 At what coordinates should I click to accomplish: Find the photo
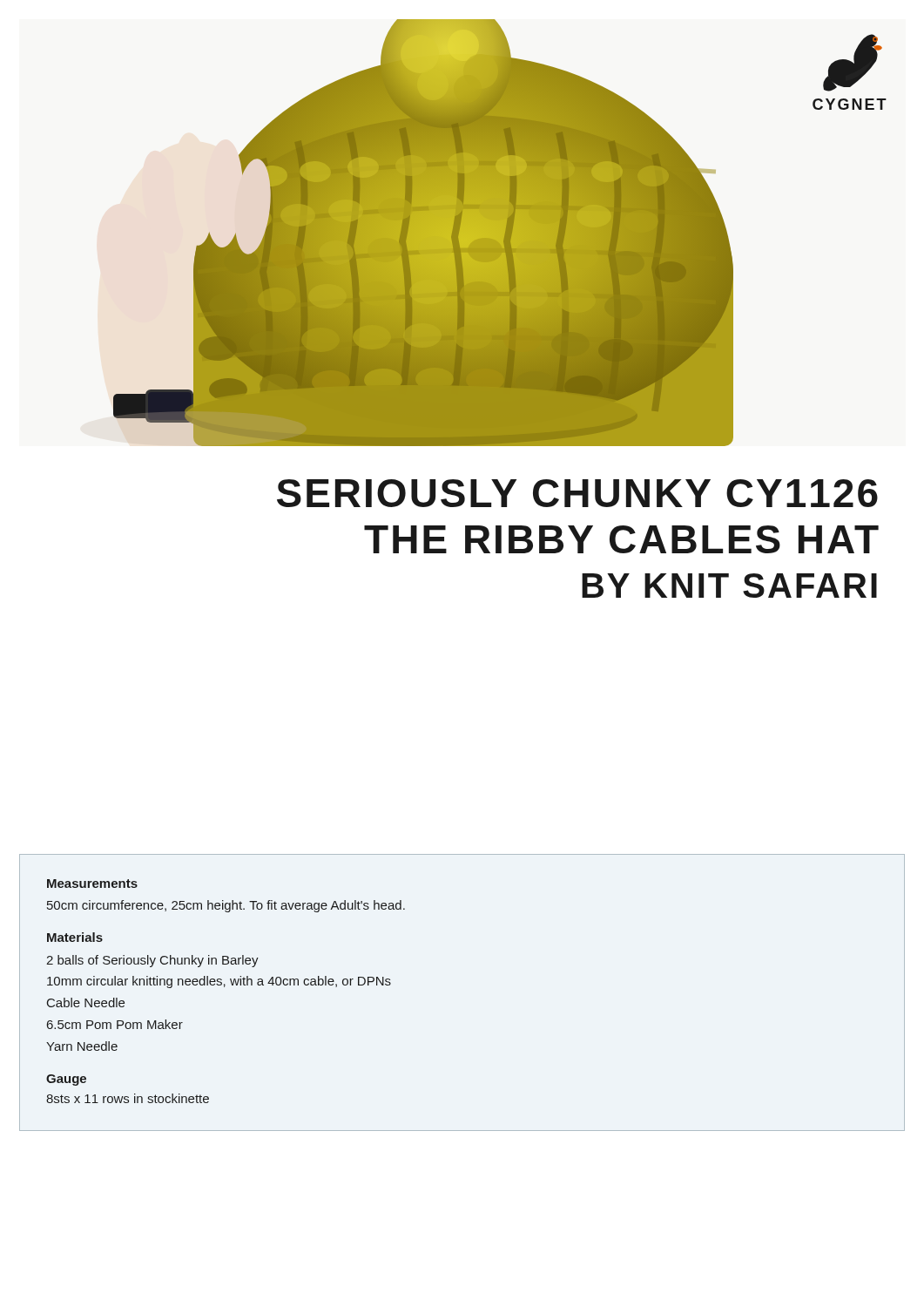coord(462,233)
